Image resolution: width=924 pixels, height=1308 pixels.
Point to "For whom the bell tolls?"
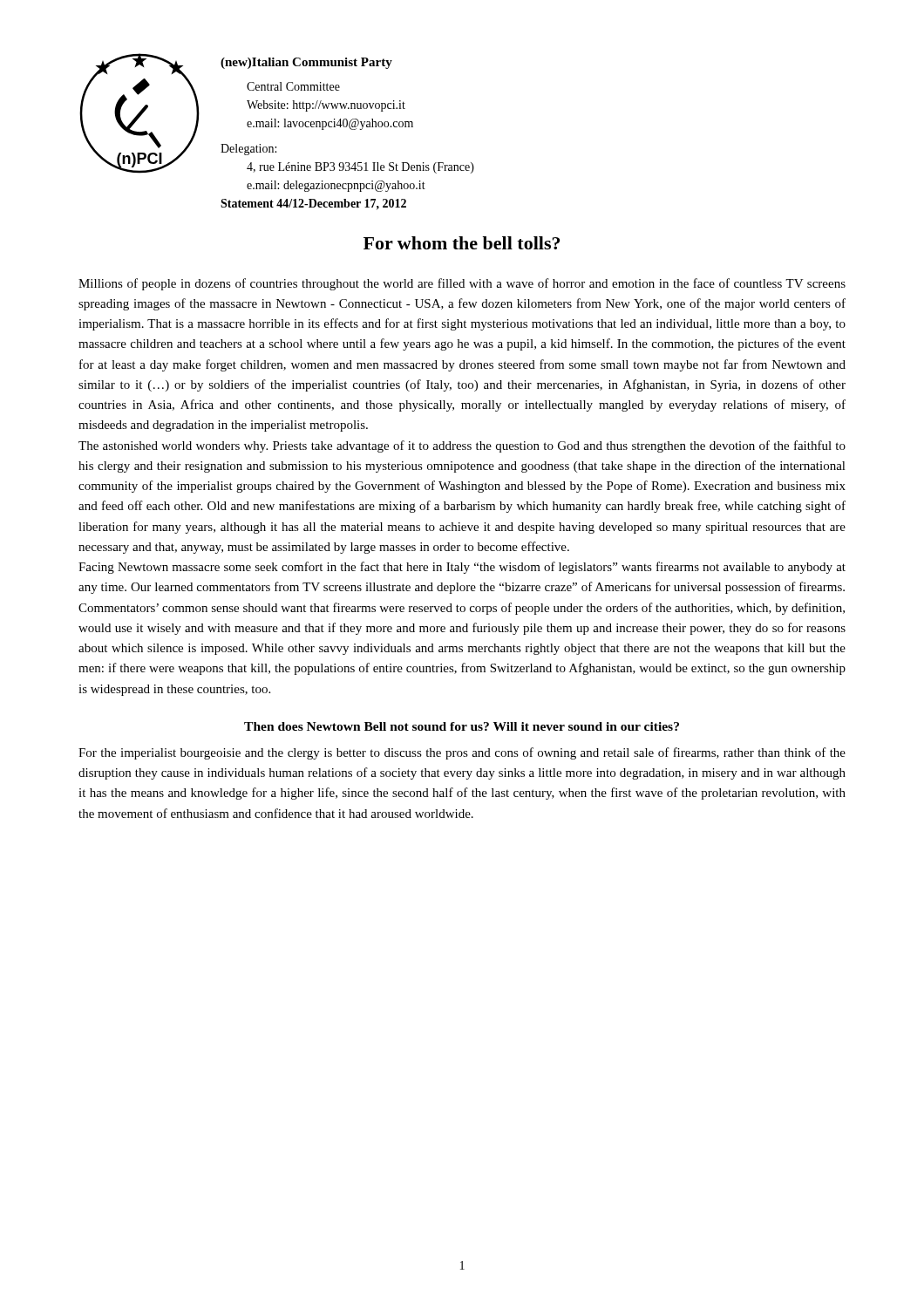pos(462,243)
